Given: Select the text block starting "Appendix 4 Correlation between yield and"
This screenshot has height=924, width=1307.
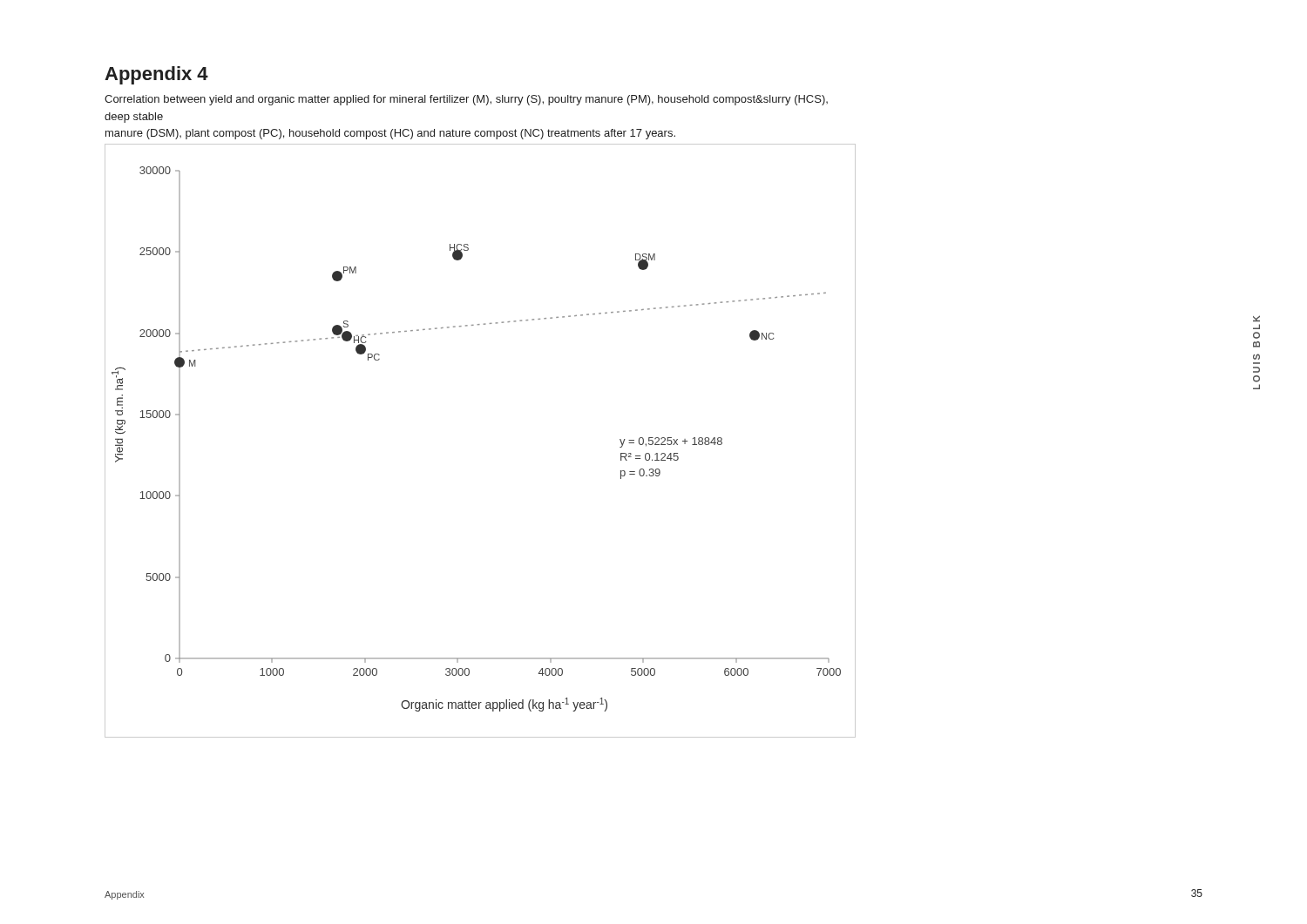Looking at the screenshot, I should pos(479,102).
